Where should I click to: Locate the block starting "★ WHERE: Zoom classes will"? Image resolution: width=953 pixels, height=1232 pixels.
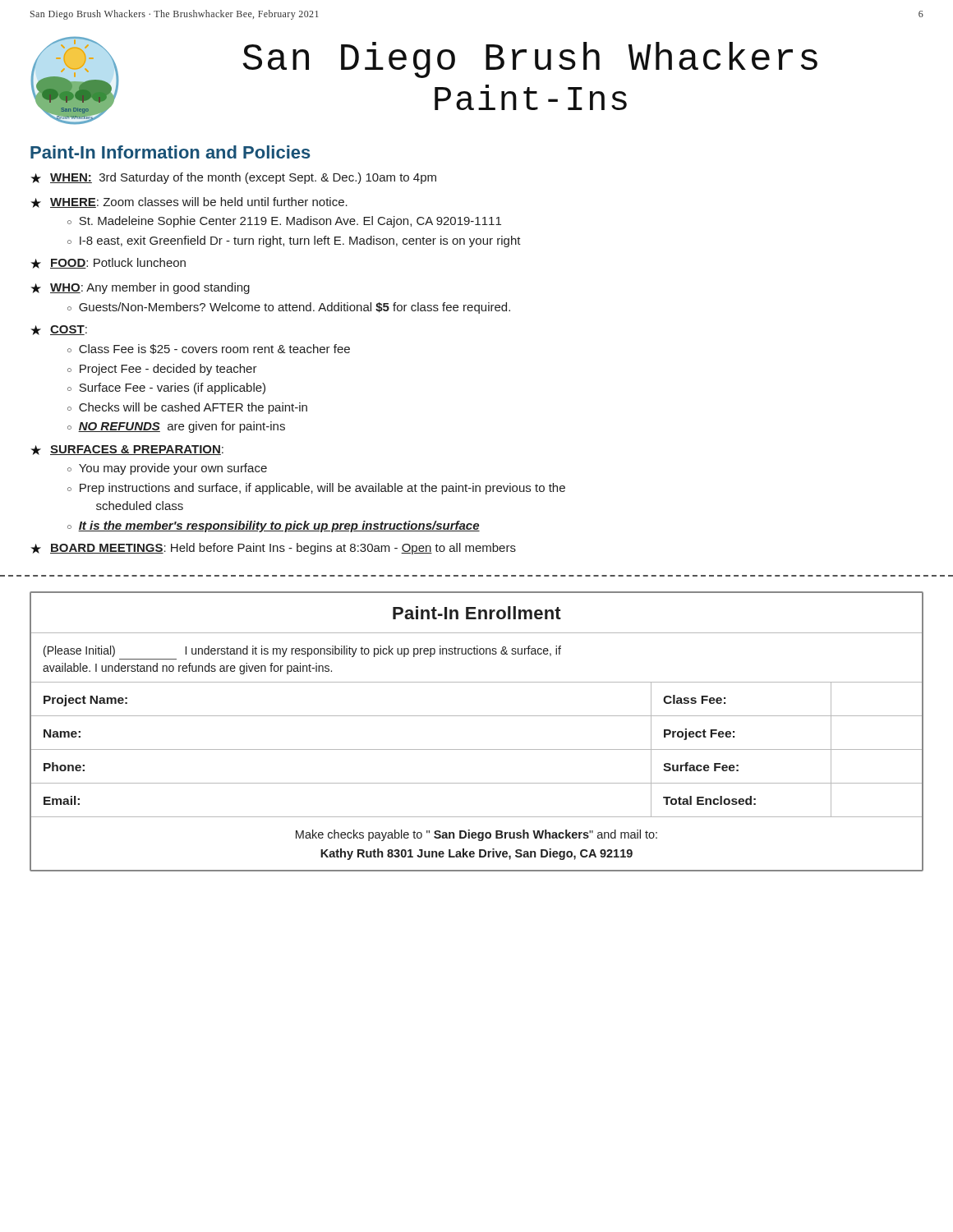coord(275,222)
